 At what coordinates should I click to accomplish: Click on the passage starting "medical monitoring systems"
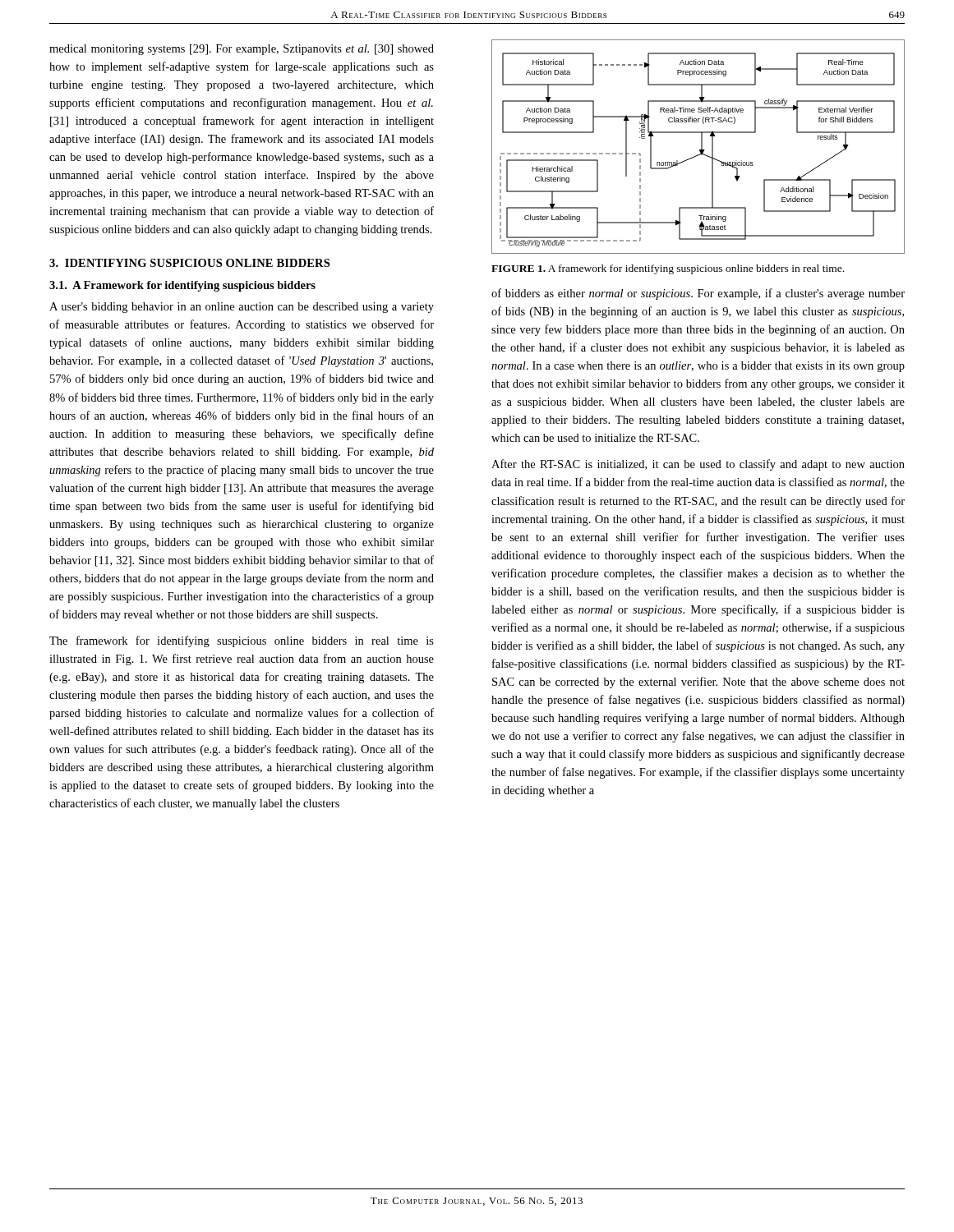(242, 139)
